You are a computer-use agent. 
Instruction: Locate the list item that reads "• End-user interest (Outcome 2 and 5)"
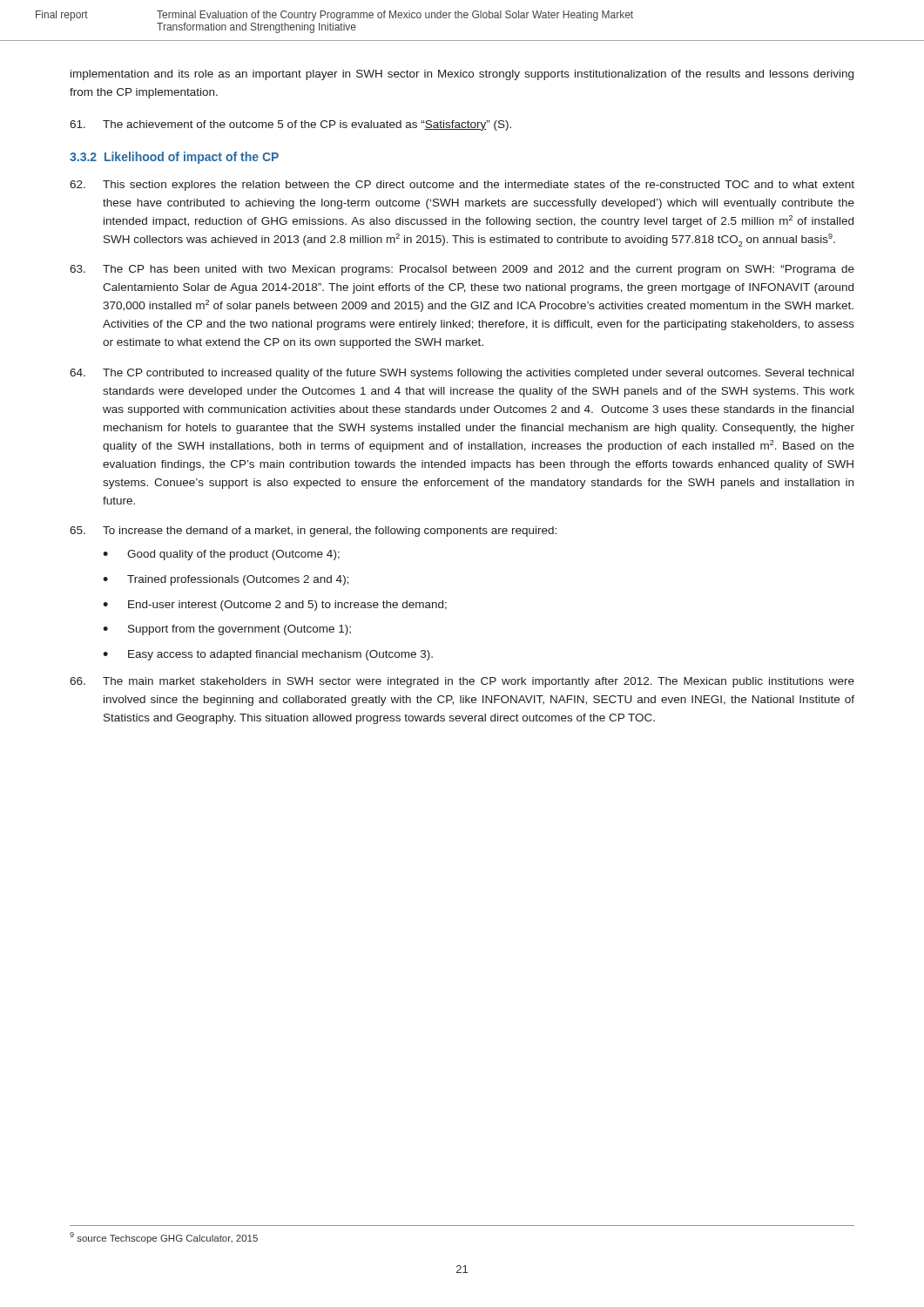[275, 605]
